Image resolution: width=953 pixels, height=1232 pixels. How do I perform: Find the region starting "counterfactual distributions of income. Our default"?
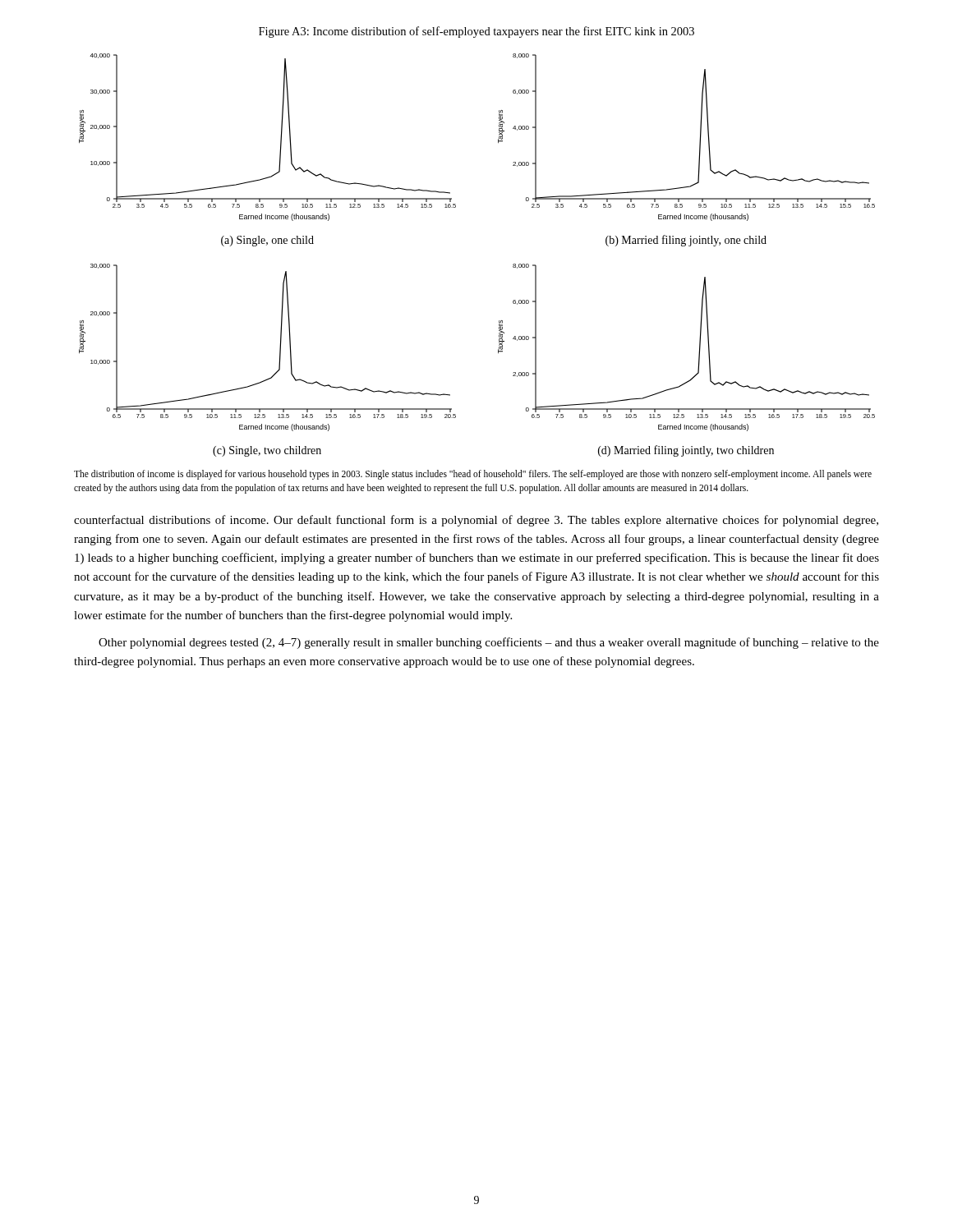(476, 591)
